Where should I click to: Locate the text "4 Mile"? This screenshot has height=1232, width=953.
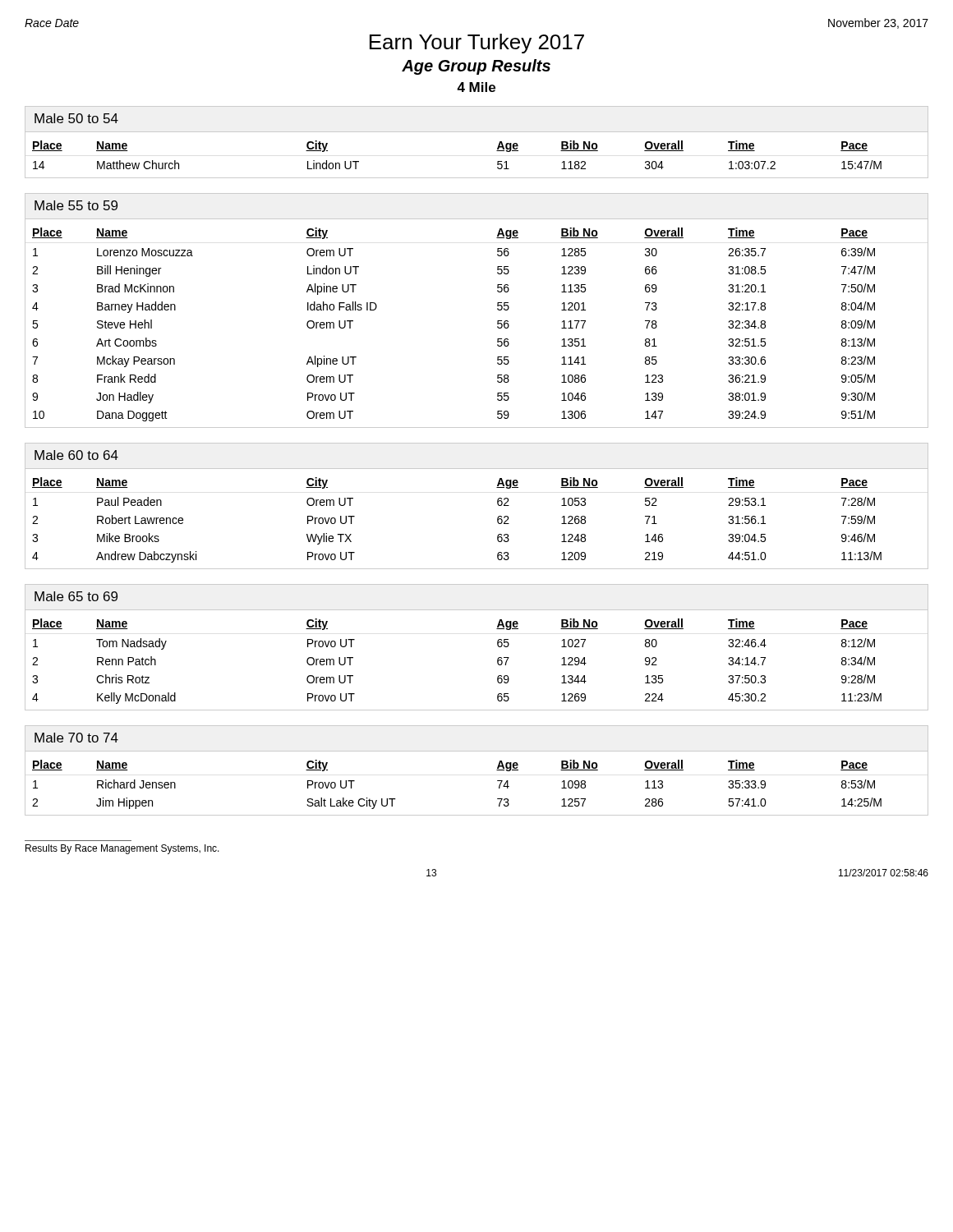pyautogui.click(x=476, y=87)
